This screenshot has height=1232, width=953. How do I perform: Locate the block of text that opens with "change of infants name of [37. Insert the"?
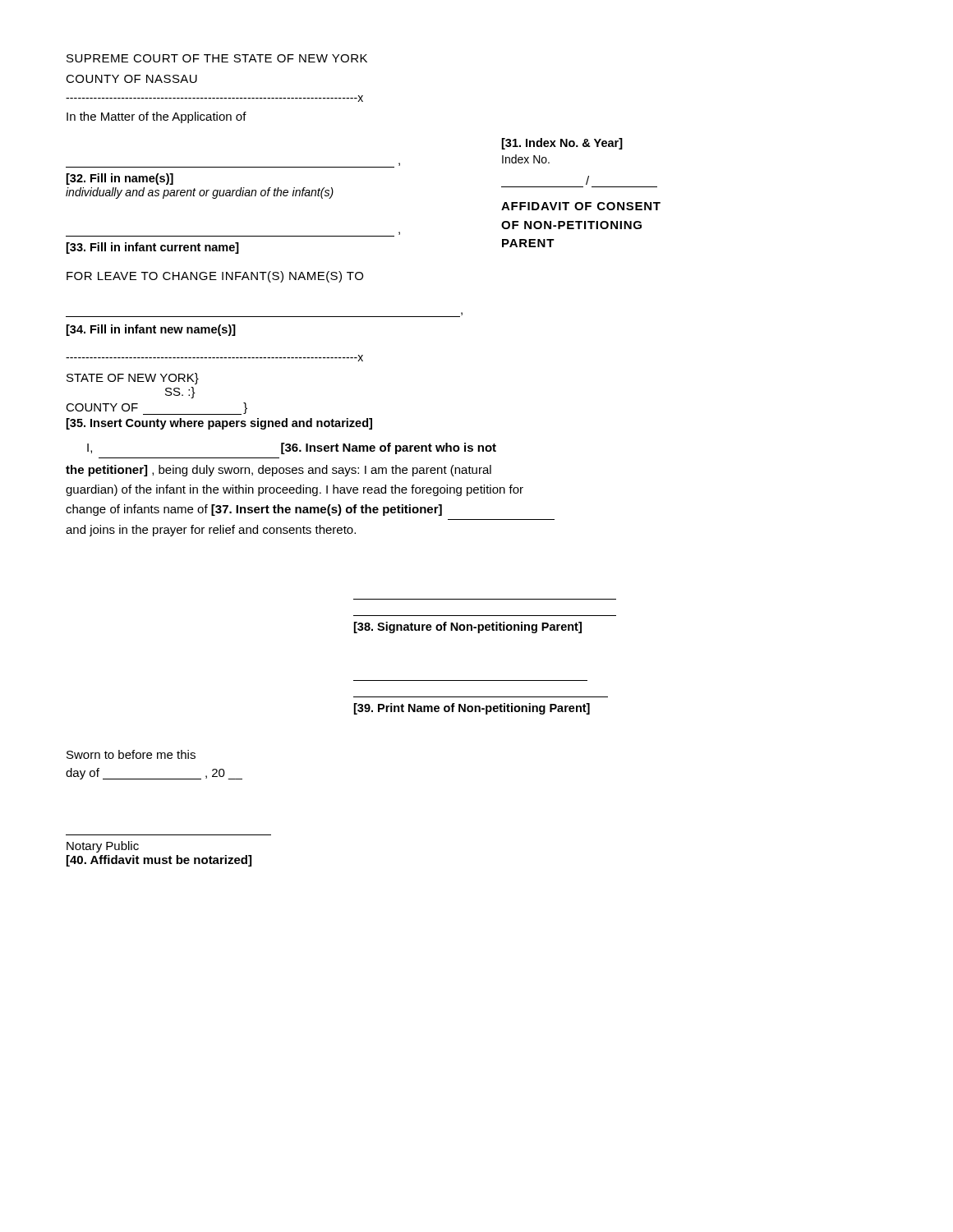310,510
